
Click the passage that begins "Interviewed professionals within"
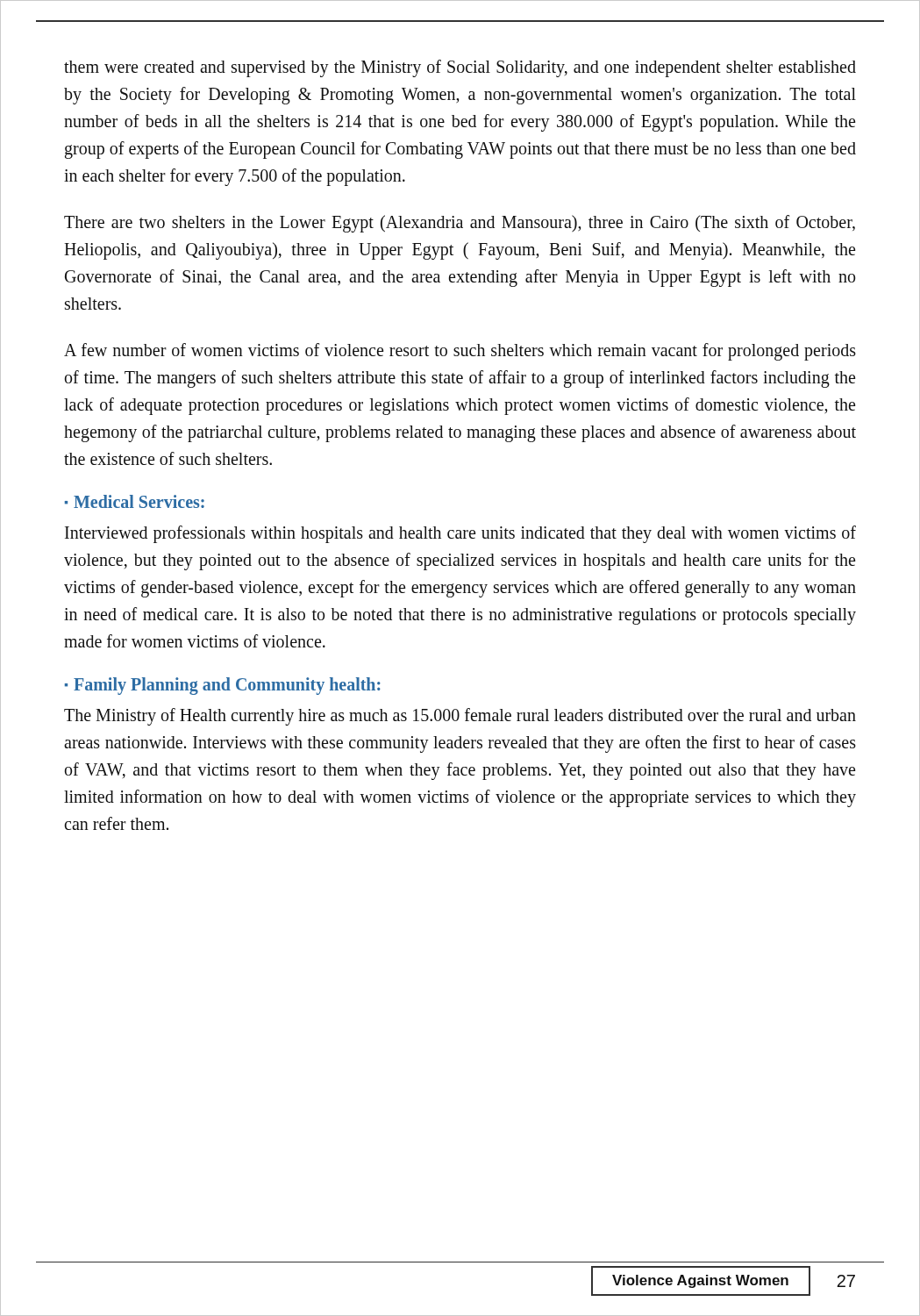coord(460,587)
